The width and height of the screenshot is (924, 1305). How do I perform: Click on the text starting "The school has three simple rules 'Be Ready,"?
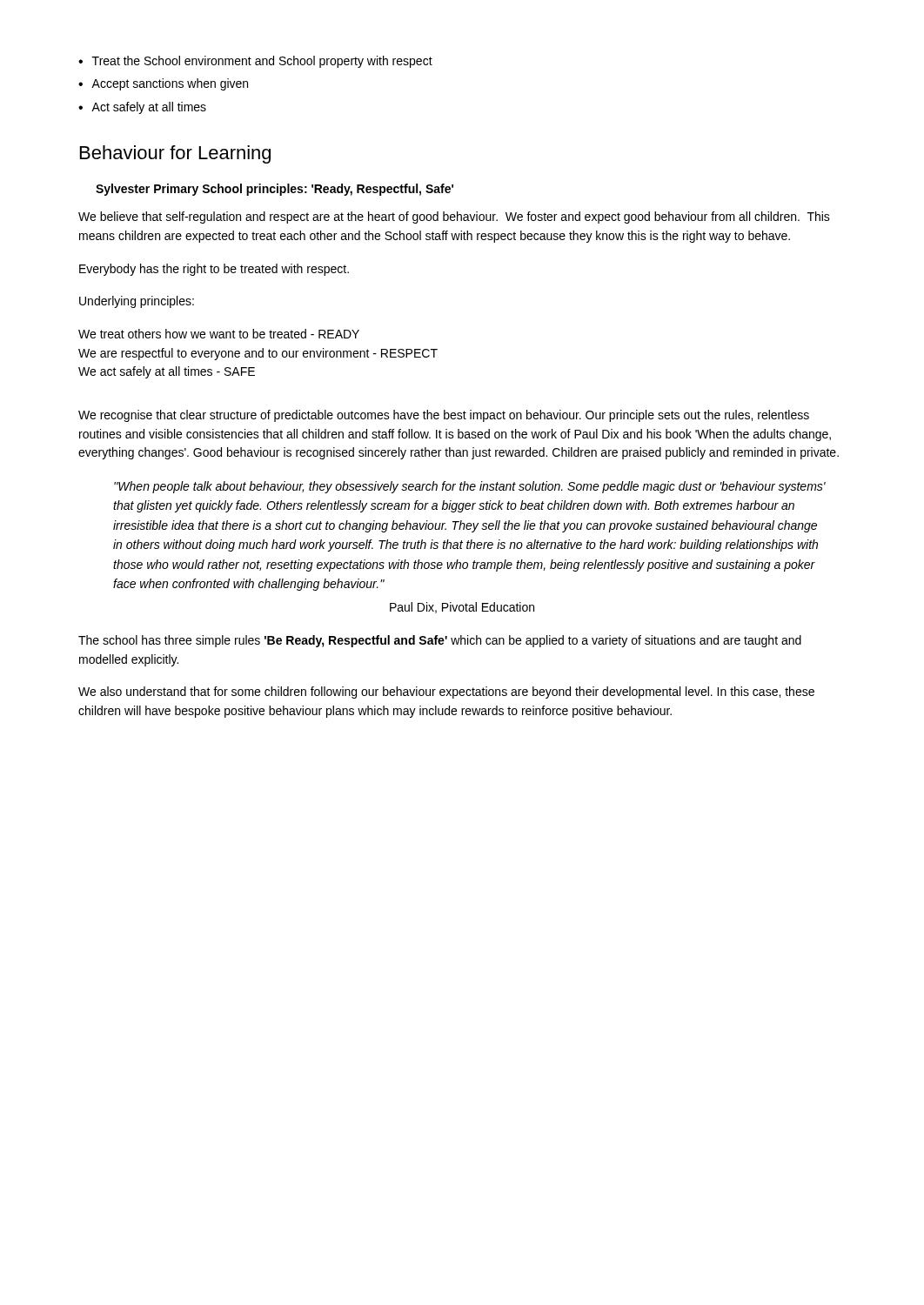coord(440,650)
